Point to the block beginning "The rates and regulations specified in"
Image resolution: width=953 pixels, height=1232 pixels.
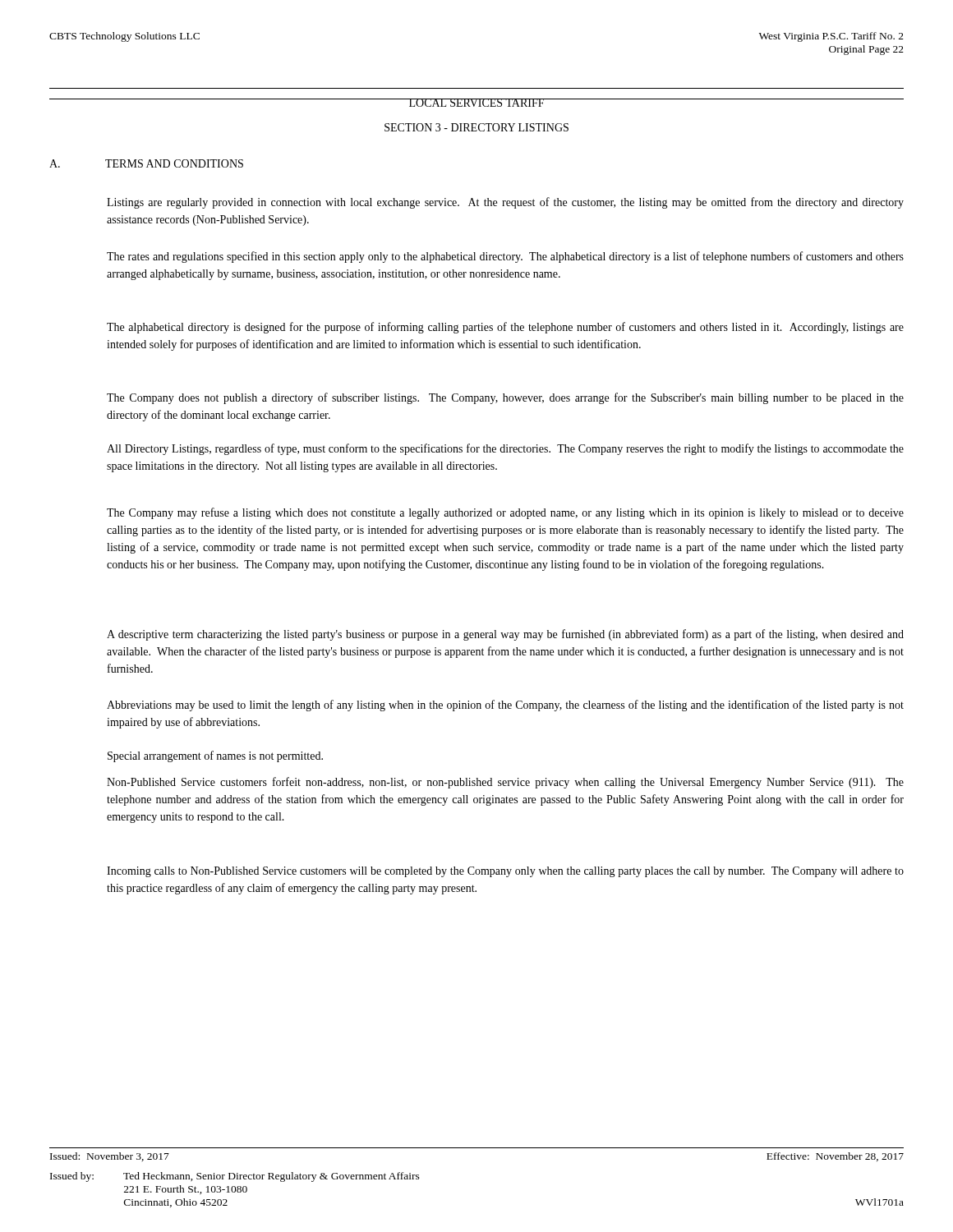[505, 265]
